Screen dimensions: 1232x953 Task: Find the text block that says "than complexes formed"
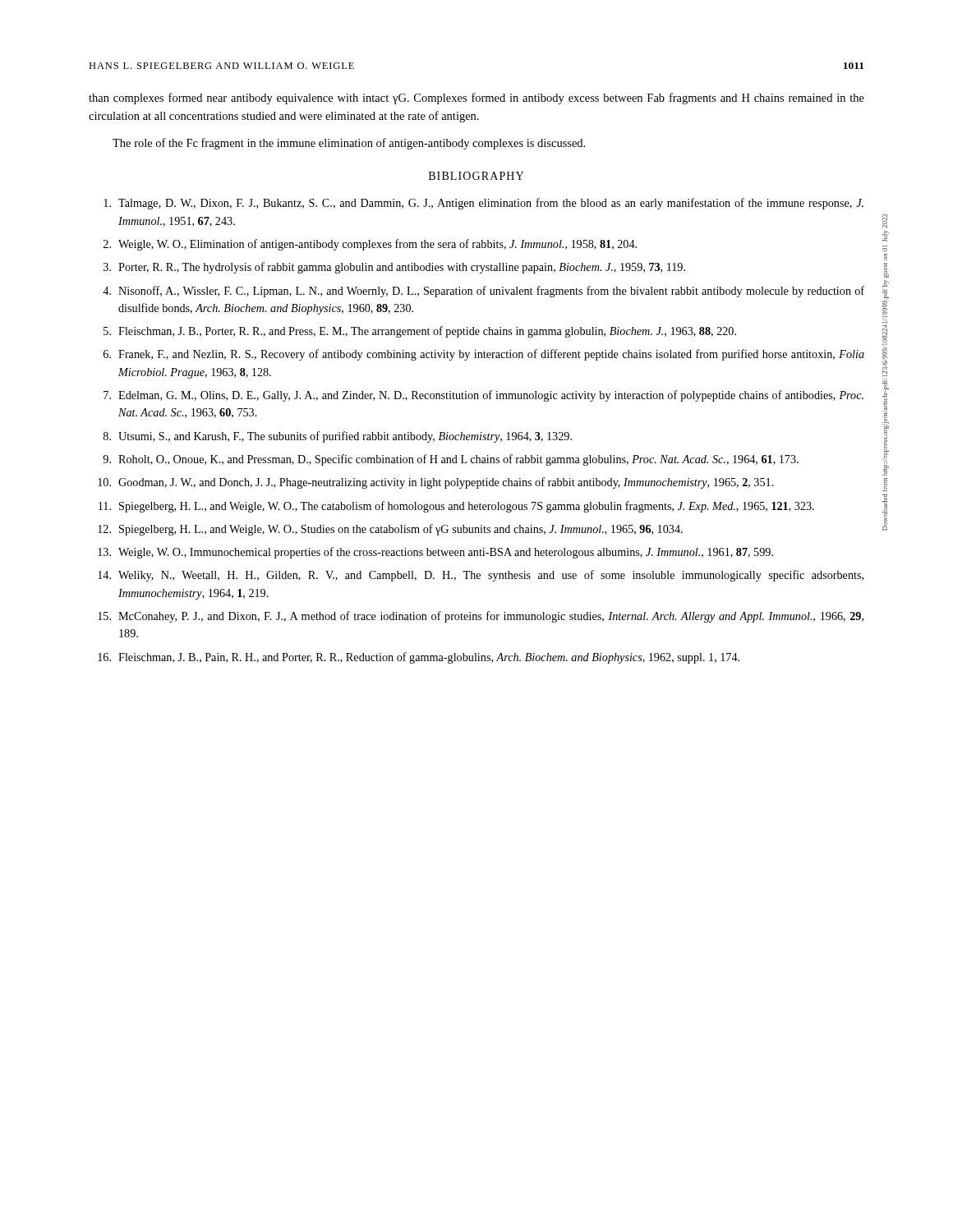(476, 107)
